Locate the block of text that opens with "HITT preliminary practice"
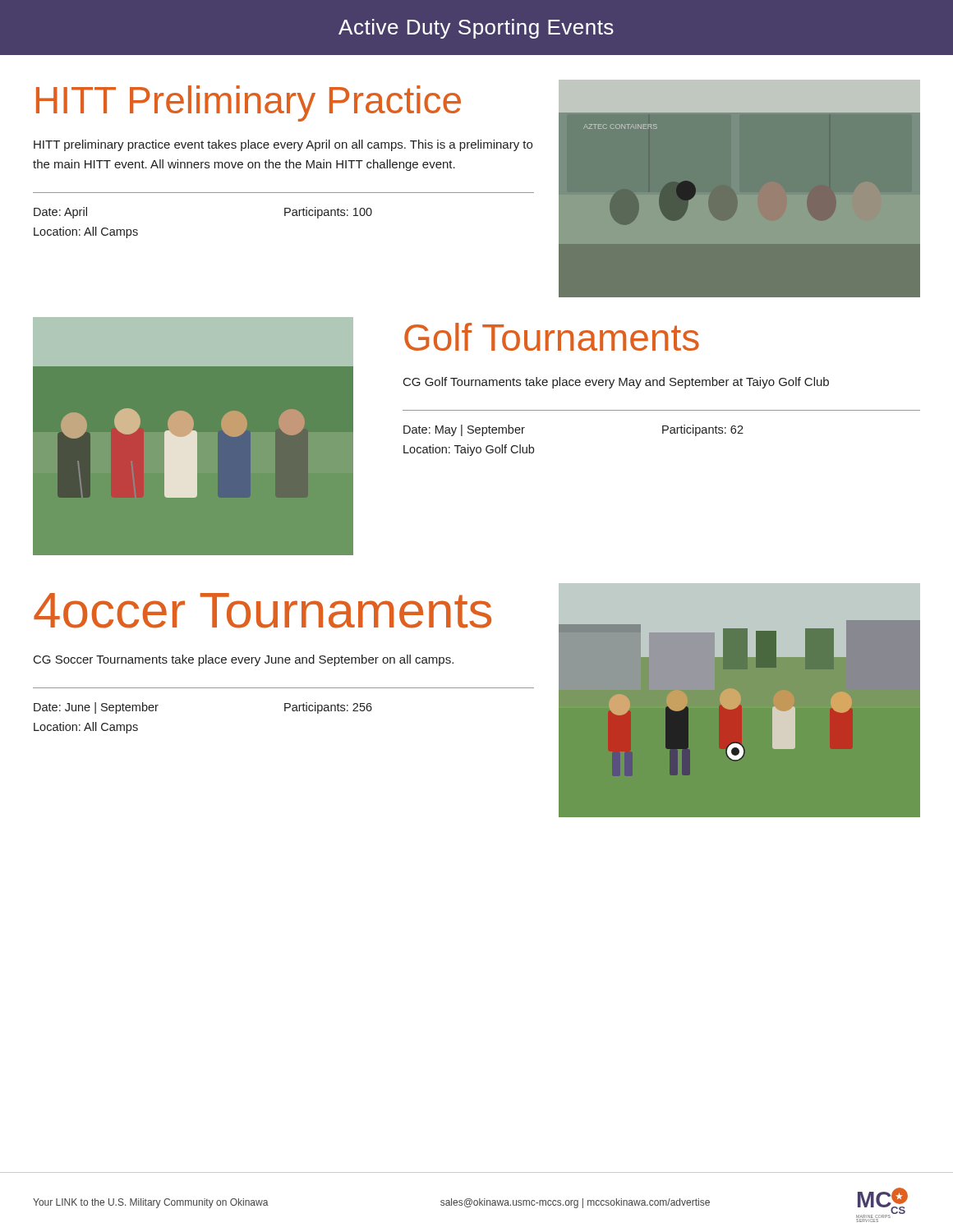Viewport: 953px width, 1232px height. 283,154
